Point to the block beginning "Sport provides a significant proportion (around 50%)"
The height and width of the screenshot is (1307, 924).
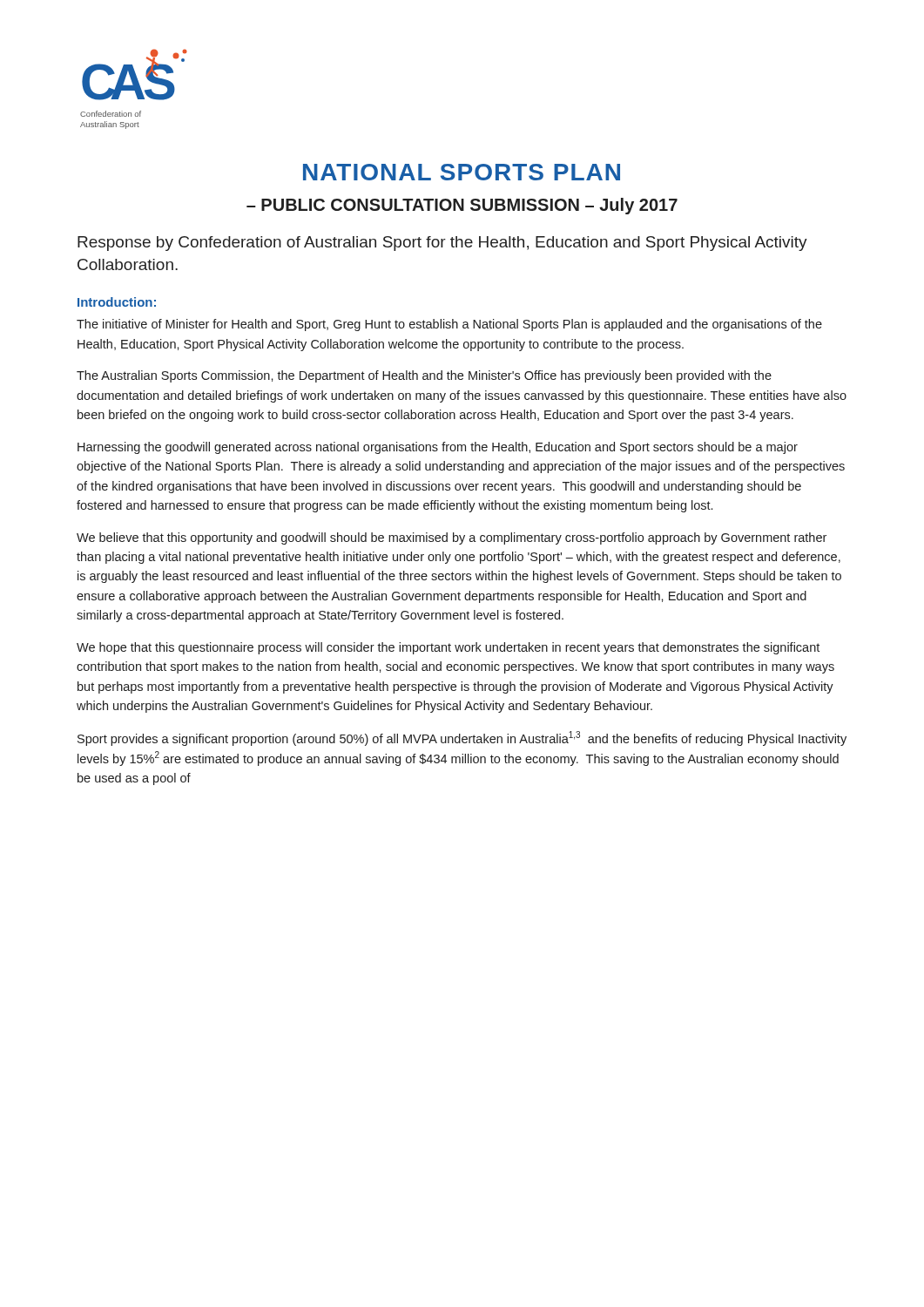coord(462,758)
